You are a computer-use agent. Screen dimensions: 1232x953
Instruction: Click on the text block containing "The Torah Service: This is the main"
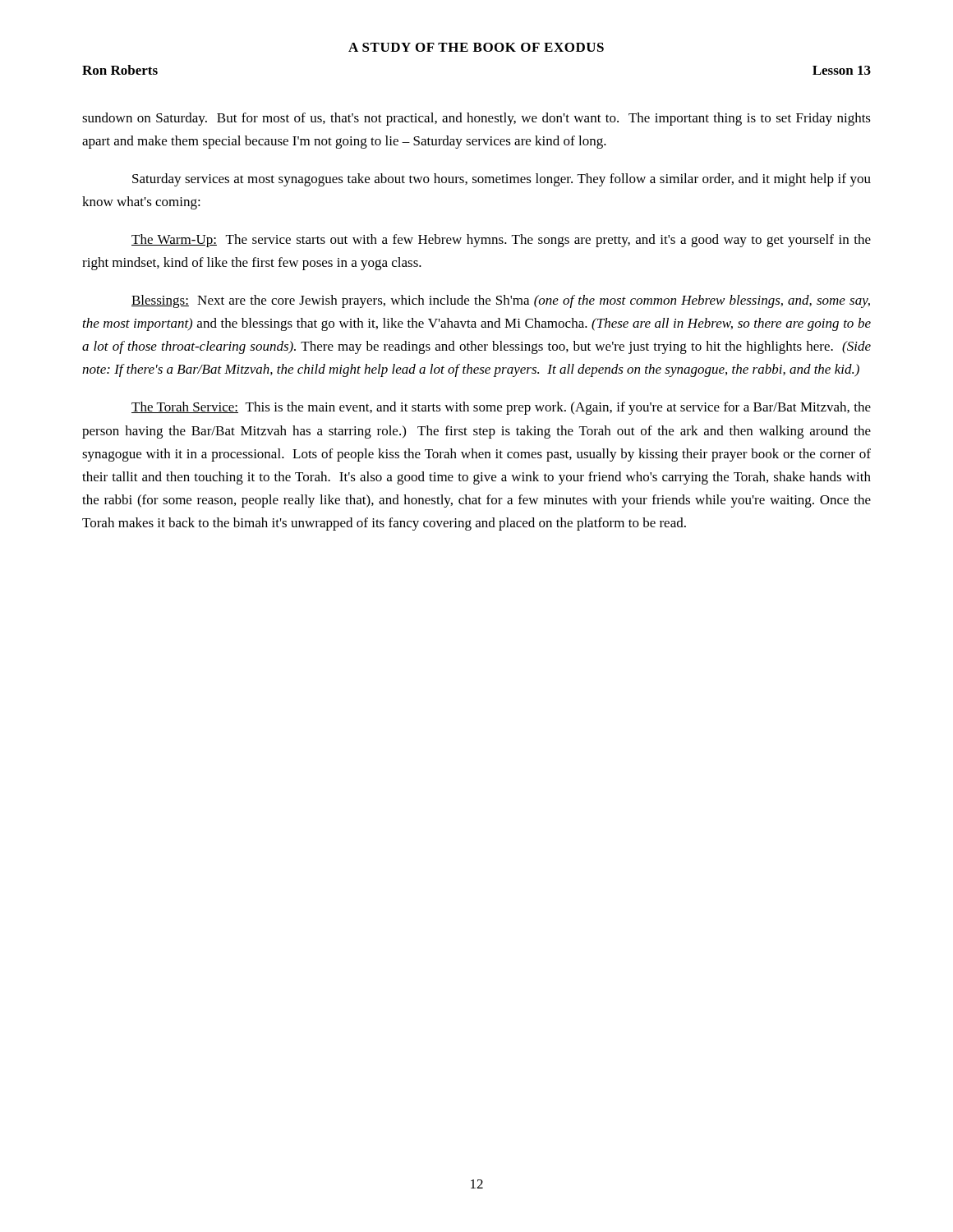[x=476, y=465]
